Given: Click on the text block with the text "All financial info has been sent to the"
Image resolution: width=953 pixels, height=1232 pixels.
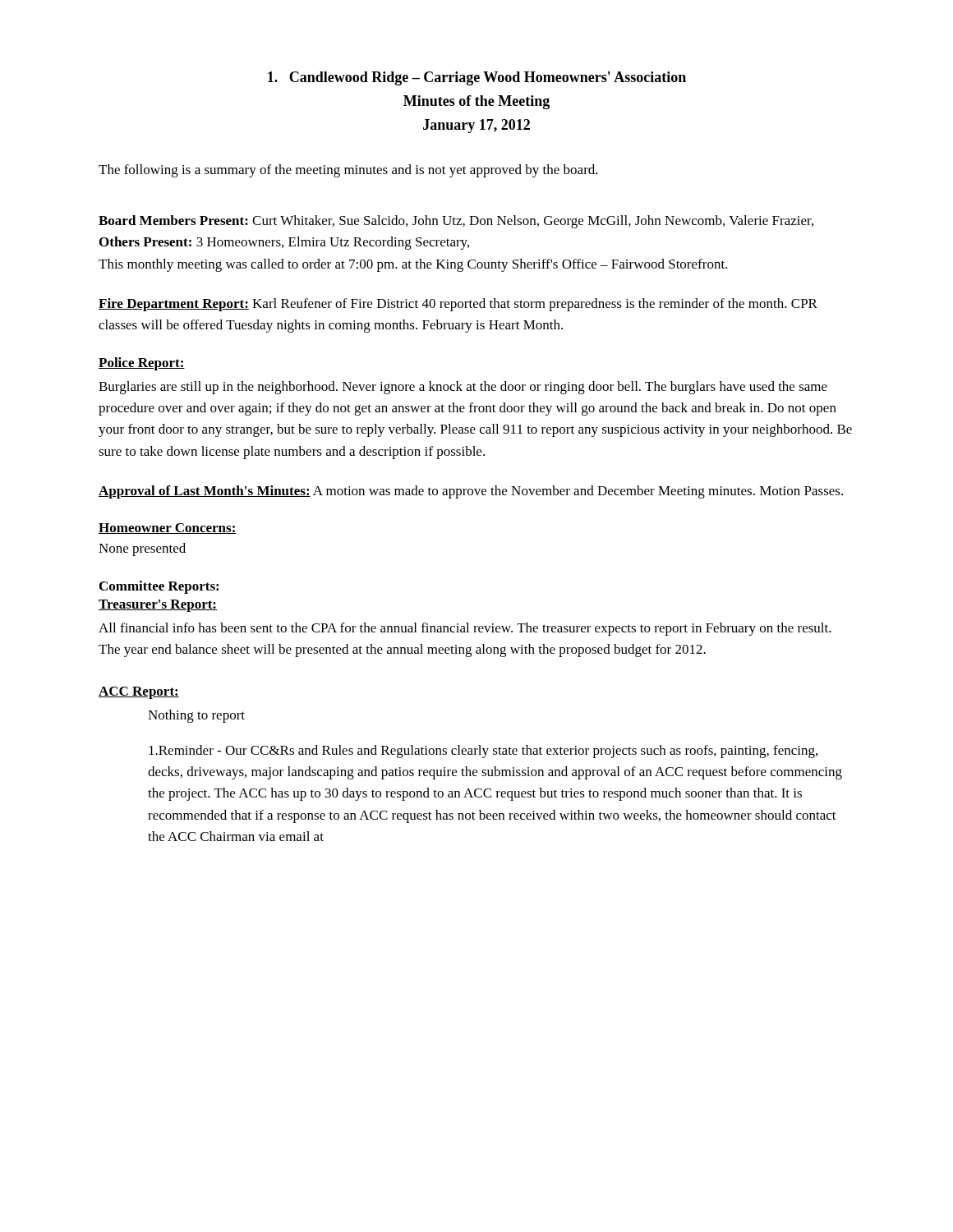Looking at the screenshot, I should (465, 638).
